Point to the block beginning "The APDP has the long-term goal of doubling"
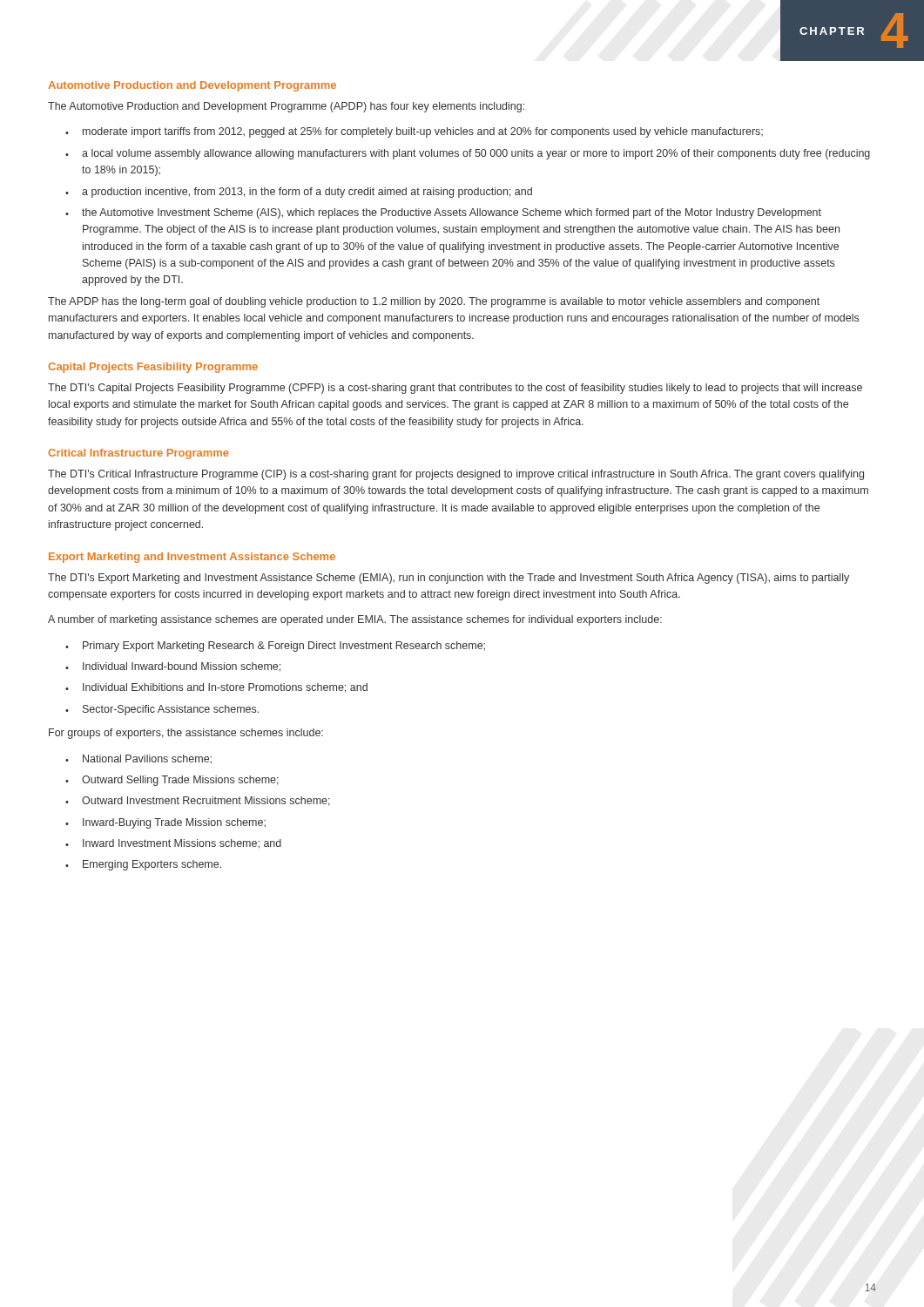This screenshot has height=1307, width=924. pyautogui.click(x=454, y=318)
